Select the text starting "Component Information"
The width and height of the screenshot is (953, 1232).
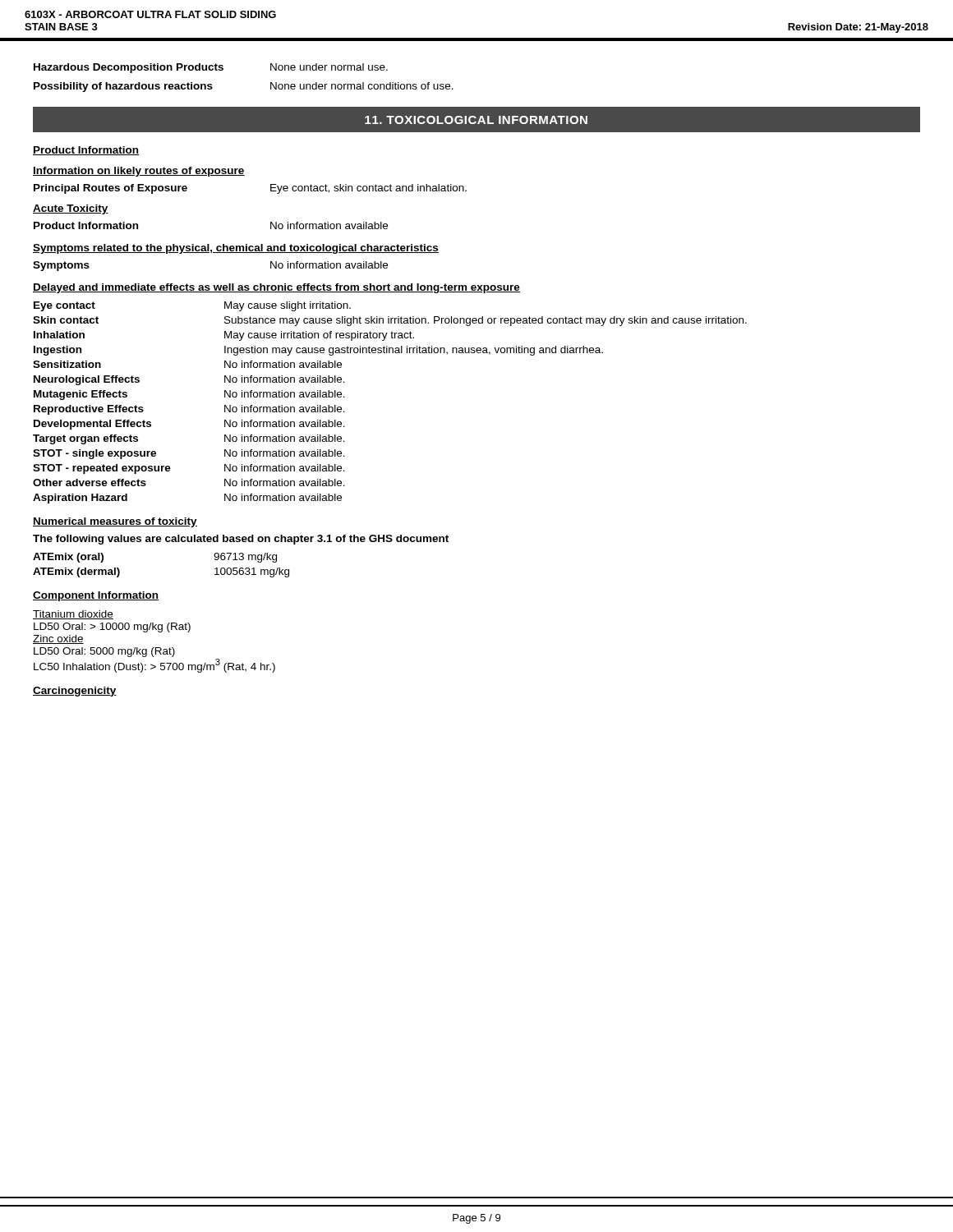coord(96,595)
